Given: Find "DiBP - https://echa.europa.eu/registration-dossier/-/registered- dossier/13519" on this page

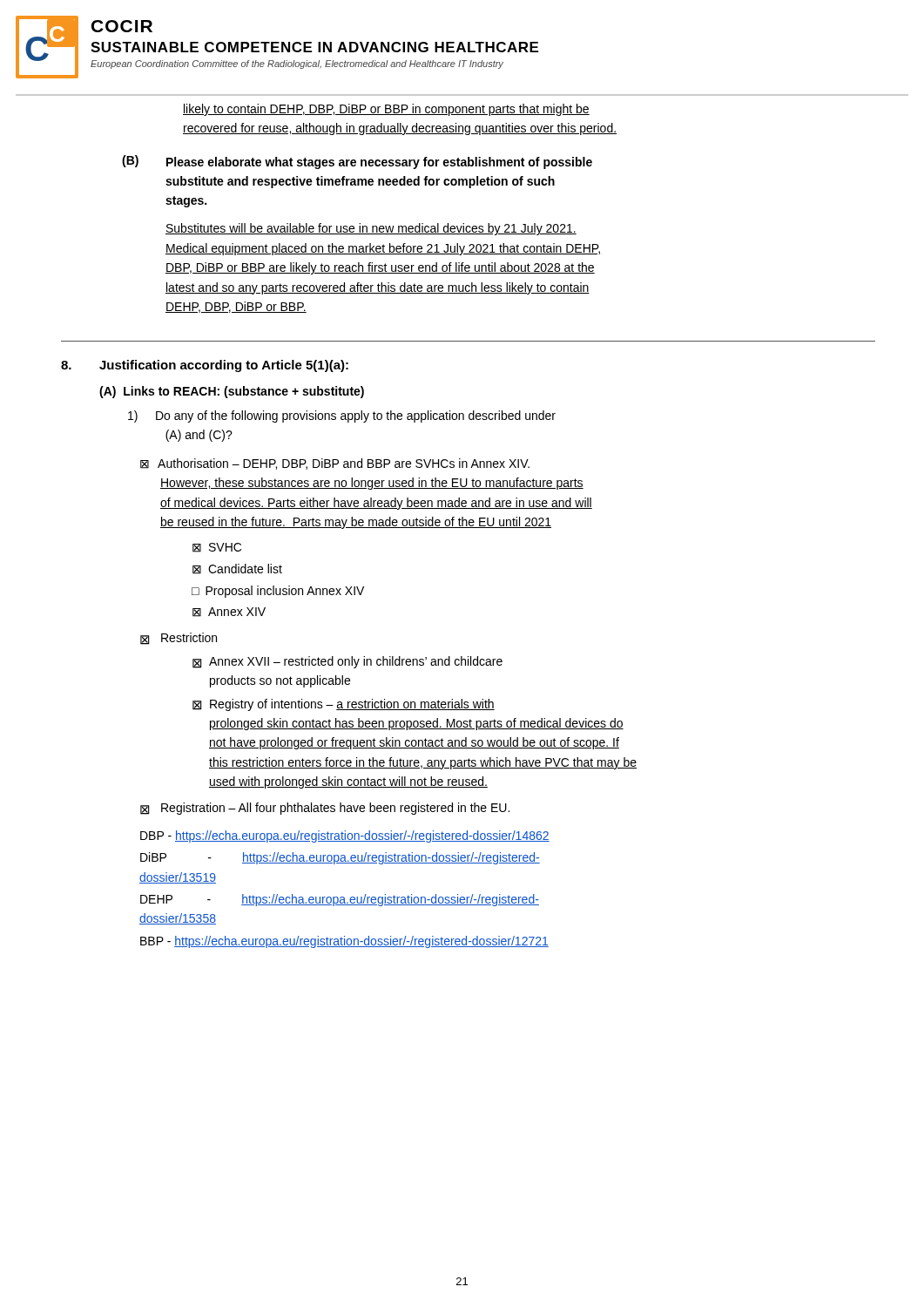Looking at the screenshot, I should tap(339, 867).
